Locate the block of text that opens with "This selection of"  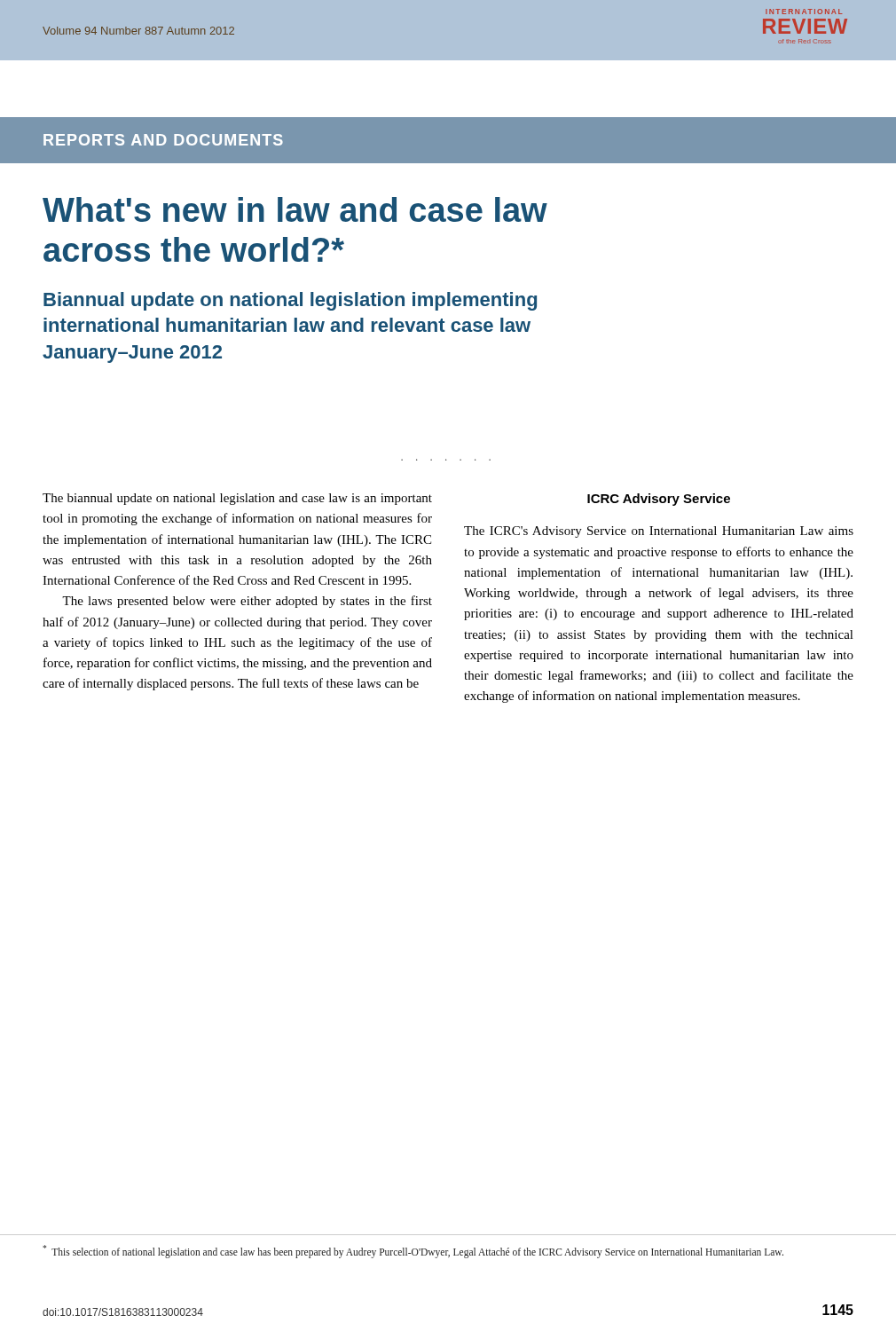[x=448, y=1251]
